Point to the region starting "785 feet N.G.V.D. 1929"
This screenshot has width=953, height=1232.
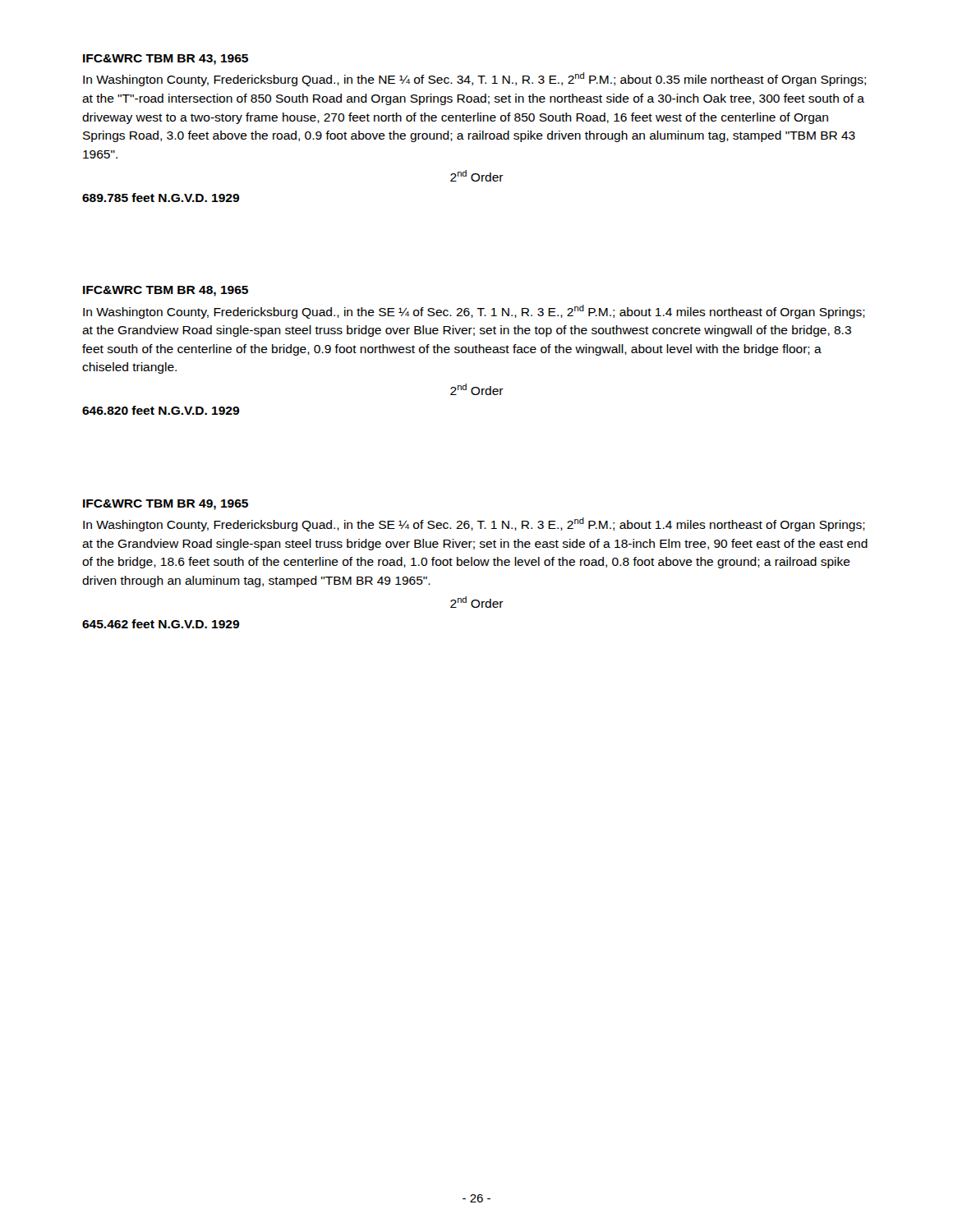(x=161, y=197)
